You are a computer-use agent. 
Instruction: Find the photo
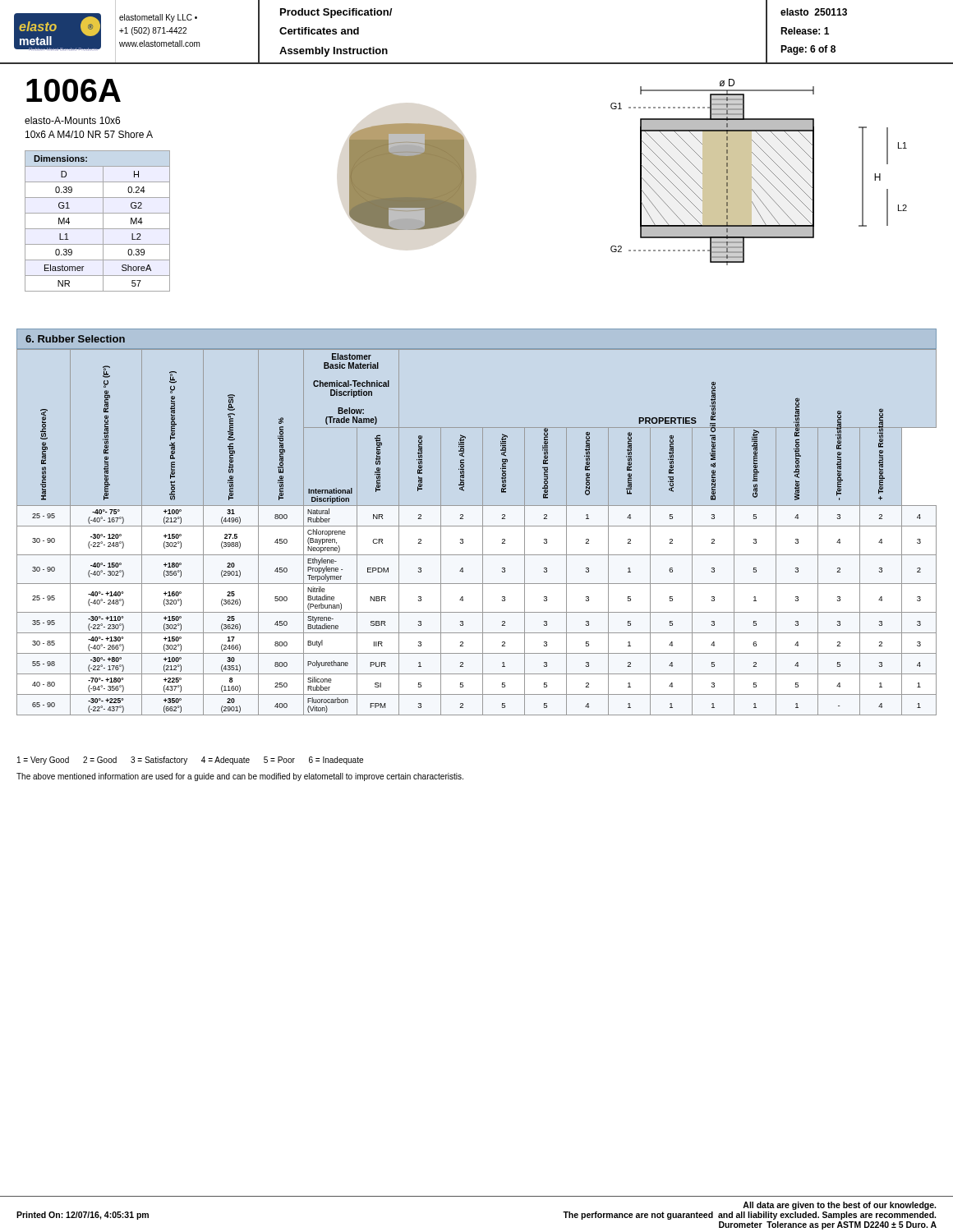point(407,177)
